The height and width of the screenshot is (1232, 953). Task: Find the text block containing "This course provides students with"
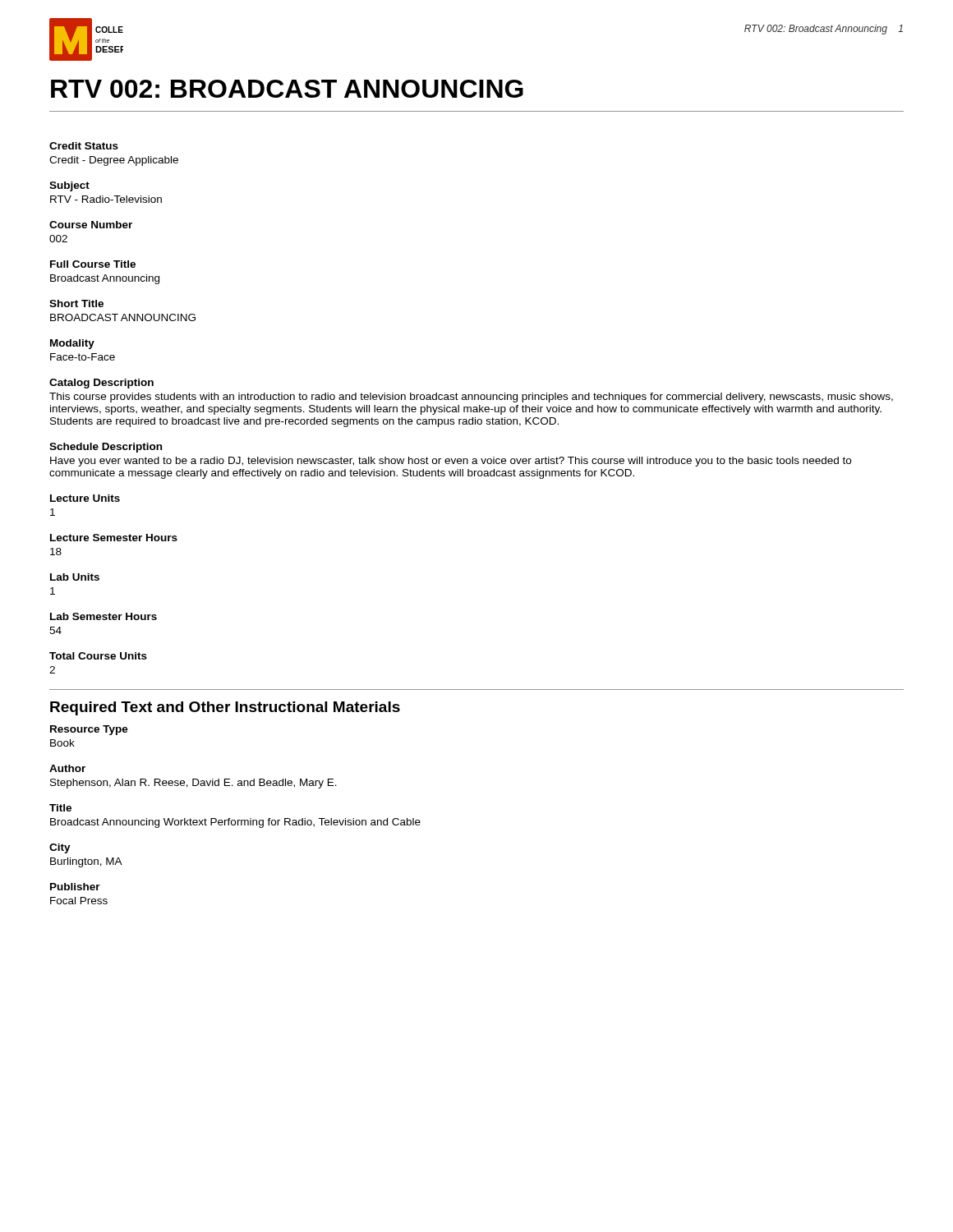pos(476,409)
